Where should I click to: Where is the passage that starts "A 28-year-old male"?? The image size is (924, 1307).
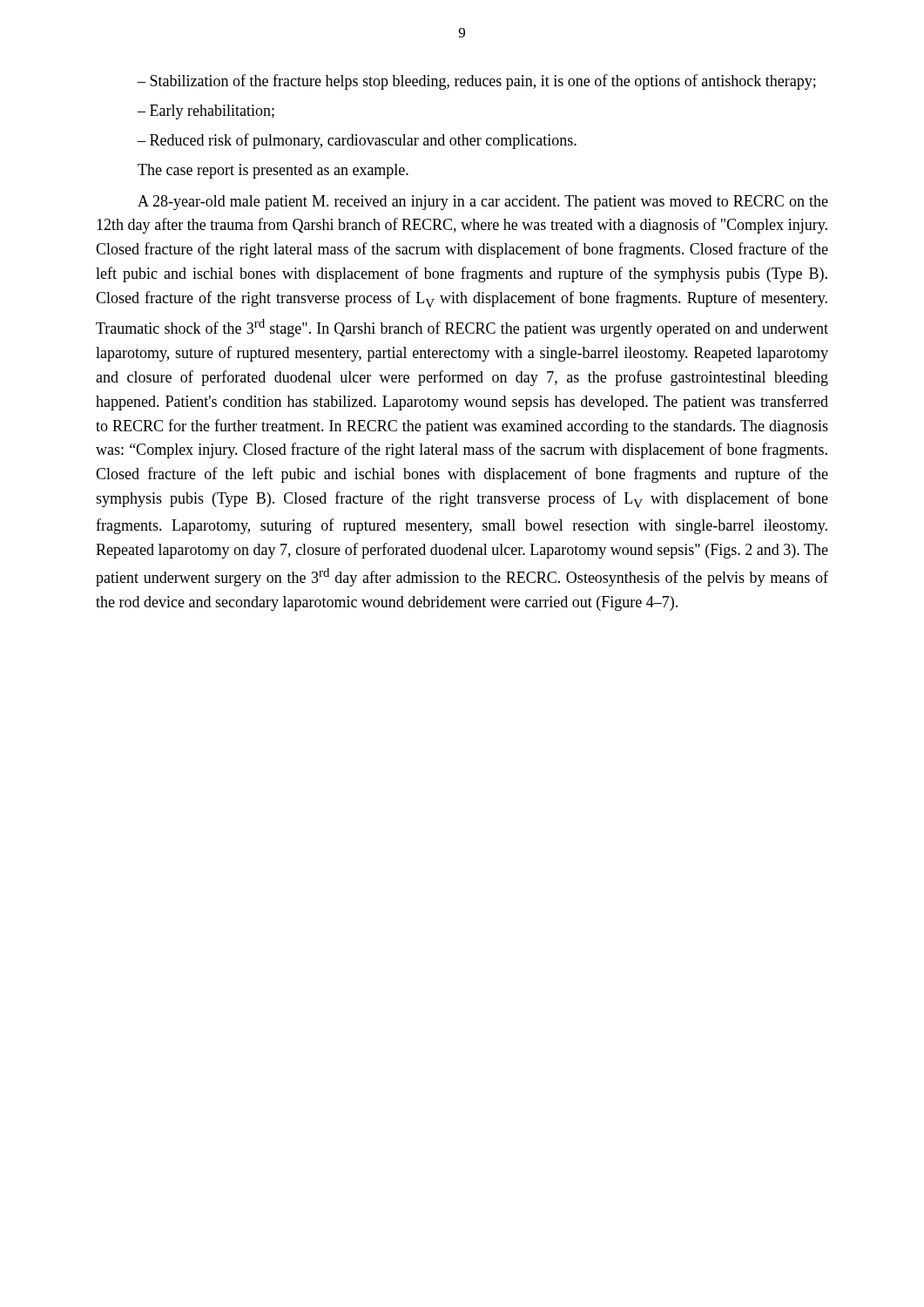point(462,401)
